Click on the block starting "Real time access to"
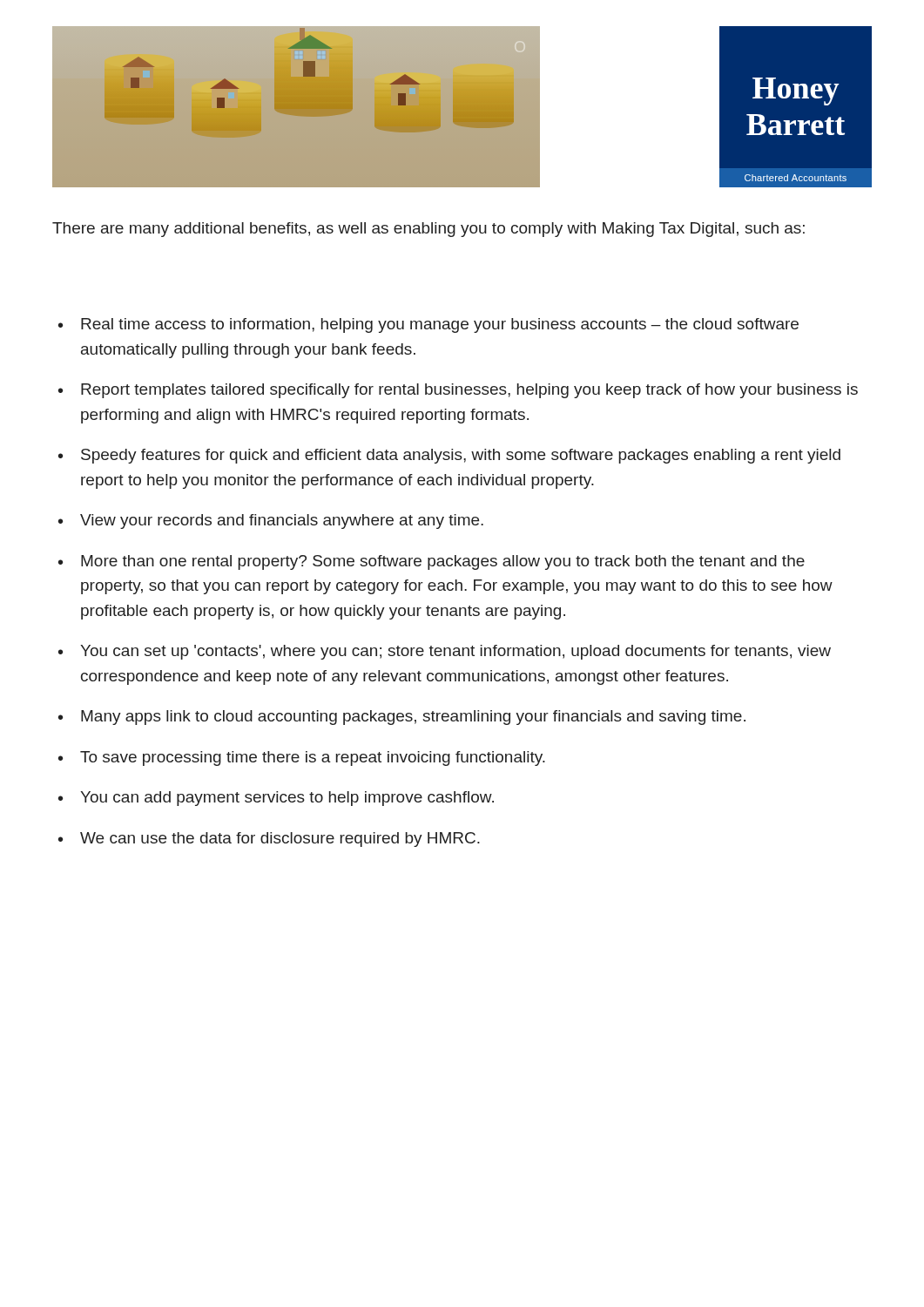The image size is (924, 1307). (x=440, y=336)
